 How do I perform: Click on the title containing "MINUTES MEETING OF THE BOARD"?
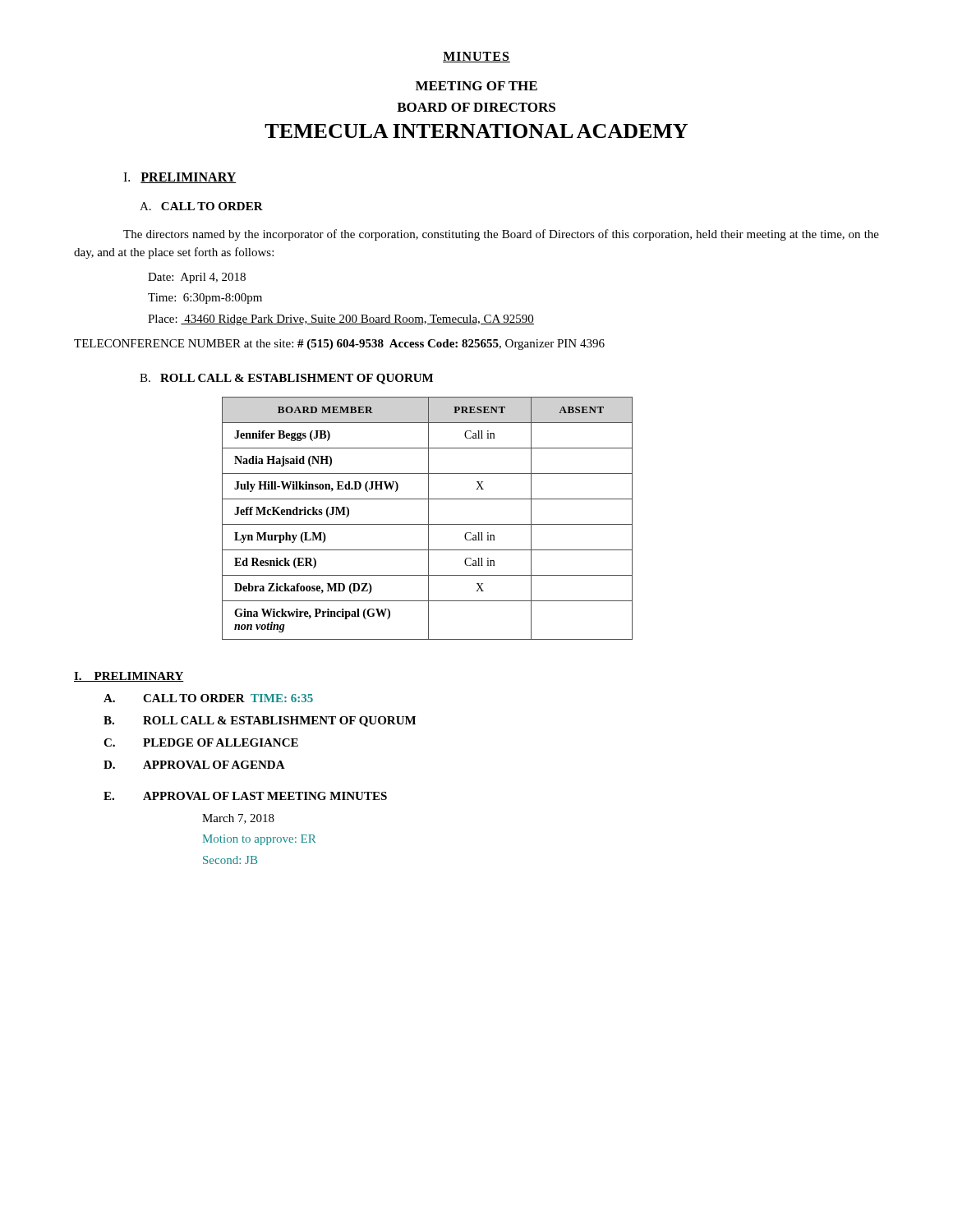pos(476,97)
